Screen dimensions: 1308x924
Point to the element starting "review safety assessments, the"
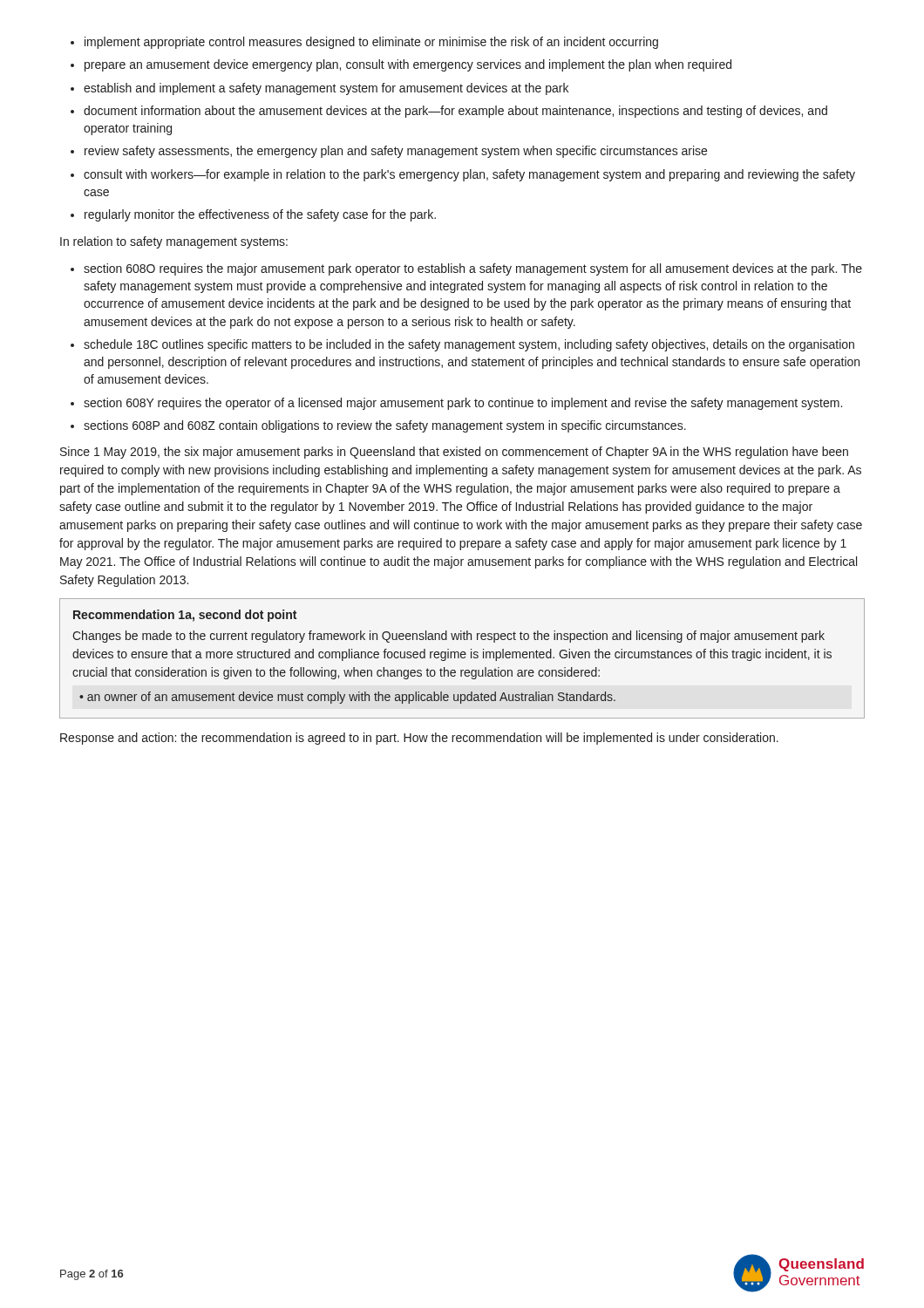point(474,151)
